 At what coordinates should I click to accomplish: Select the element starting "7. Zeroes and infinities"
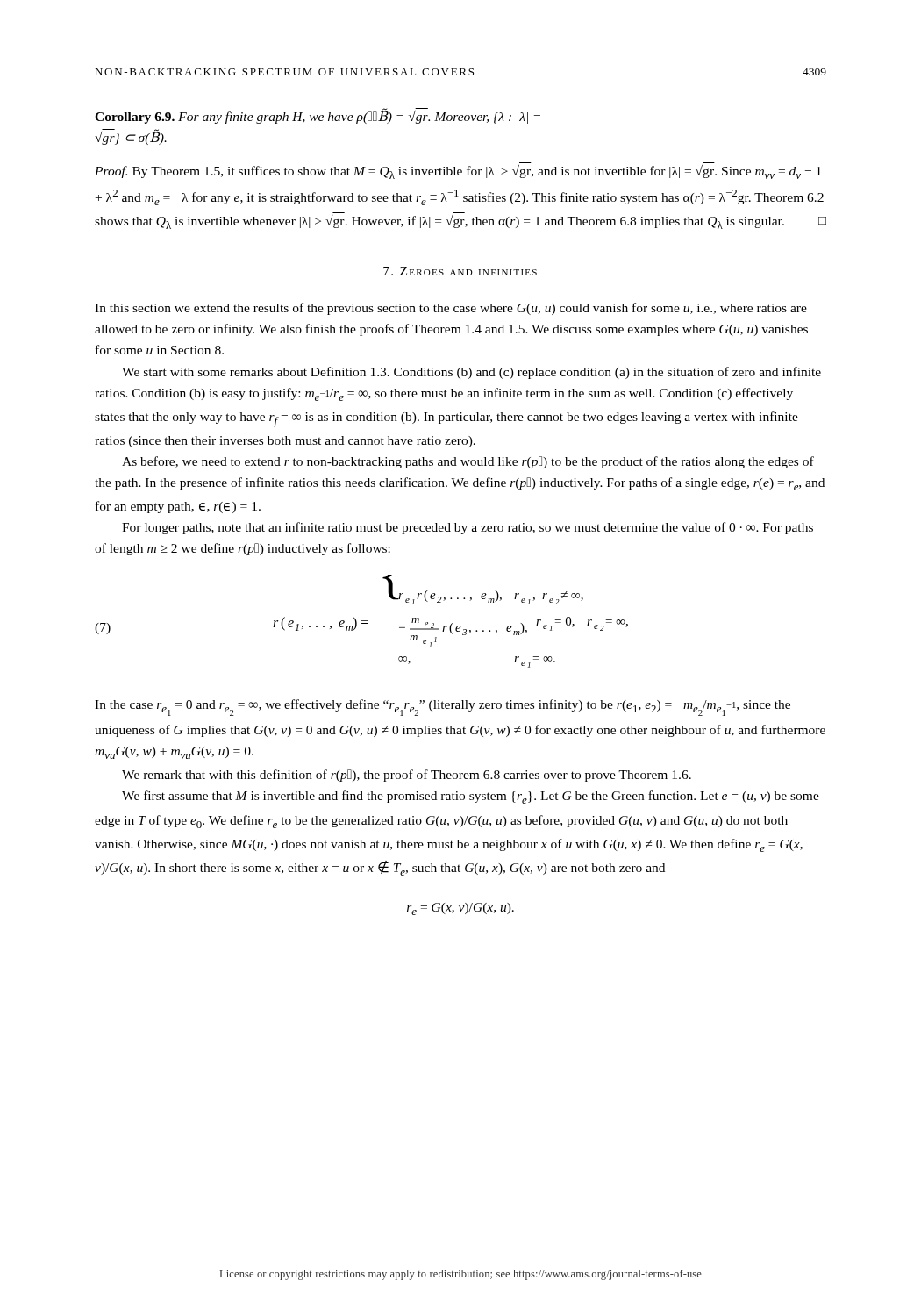(x=460, y=271)
